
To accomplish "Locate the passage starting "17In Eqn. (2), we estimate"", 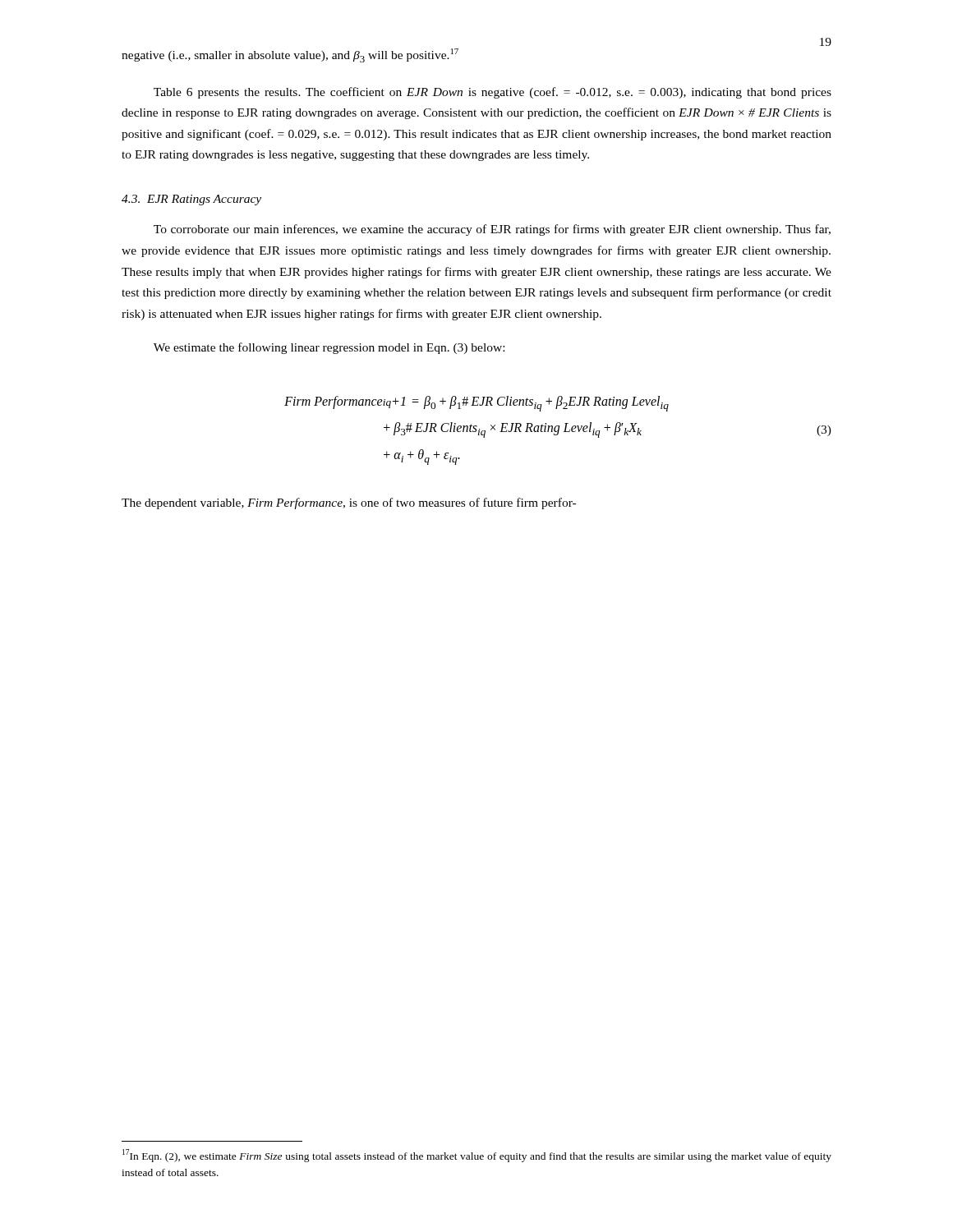I will pos(476,1163).
